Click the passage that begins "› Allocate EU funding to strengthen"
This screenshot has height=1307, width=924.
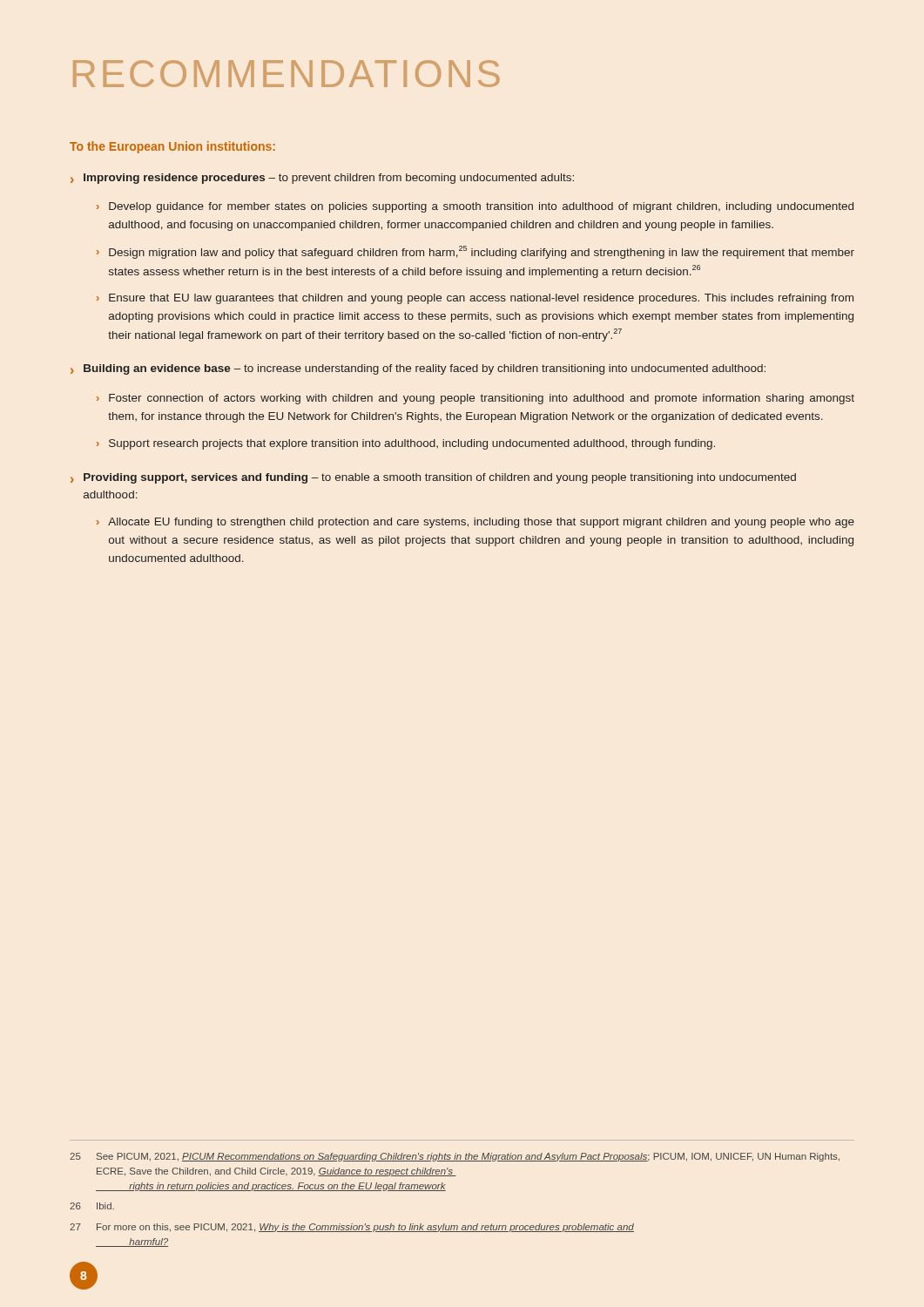tap(475, 541)
